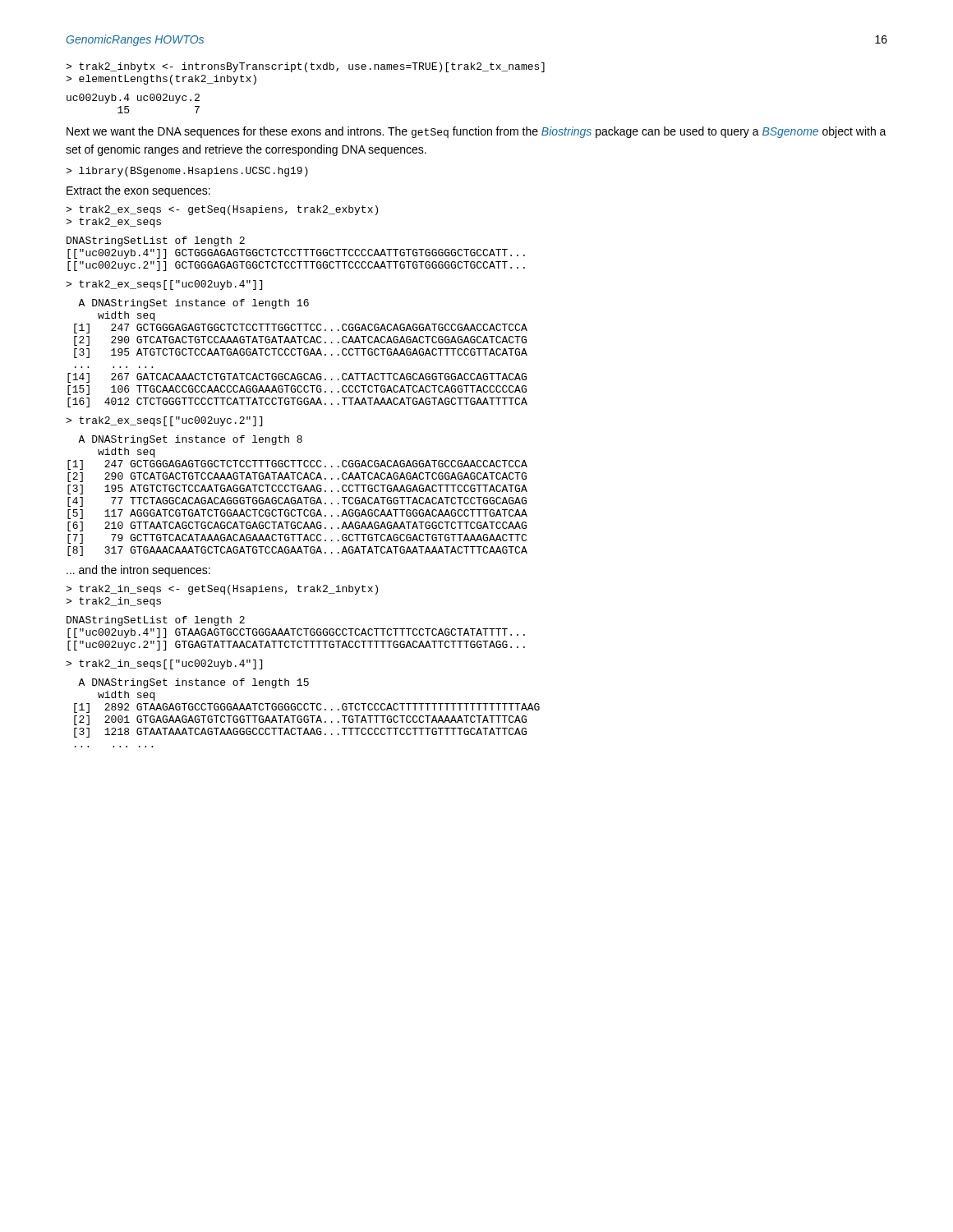Click on the region starting "> trak2_ex_seqs[["uc002uyc.2"]]"
Image resolution: width=953 pixels, height=1232 pixels.
click(x=165, y=420)
